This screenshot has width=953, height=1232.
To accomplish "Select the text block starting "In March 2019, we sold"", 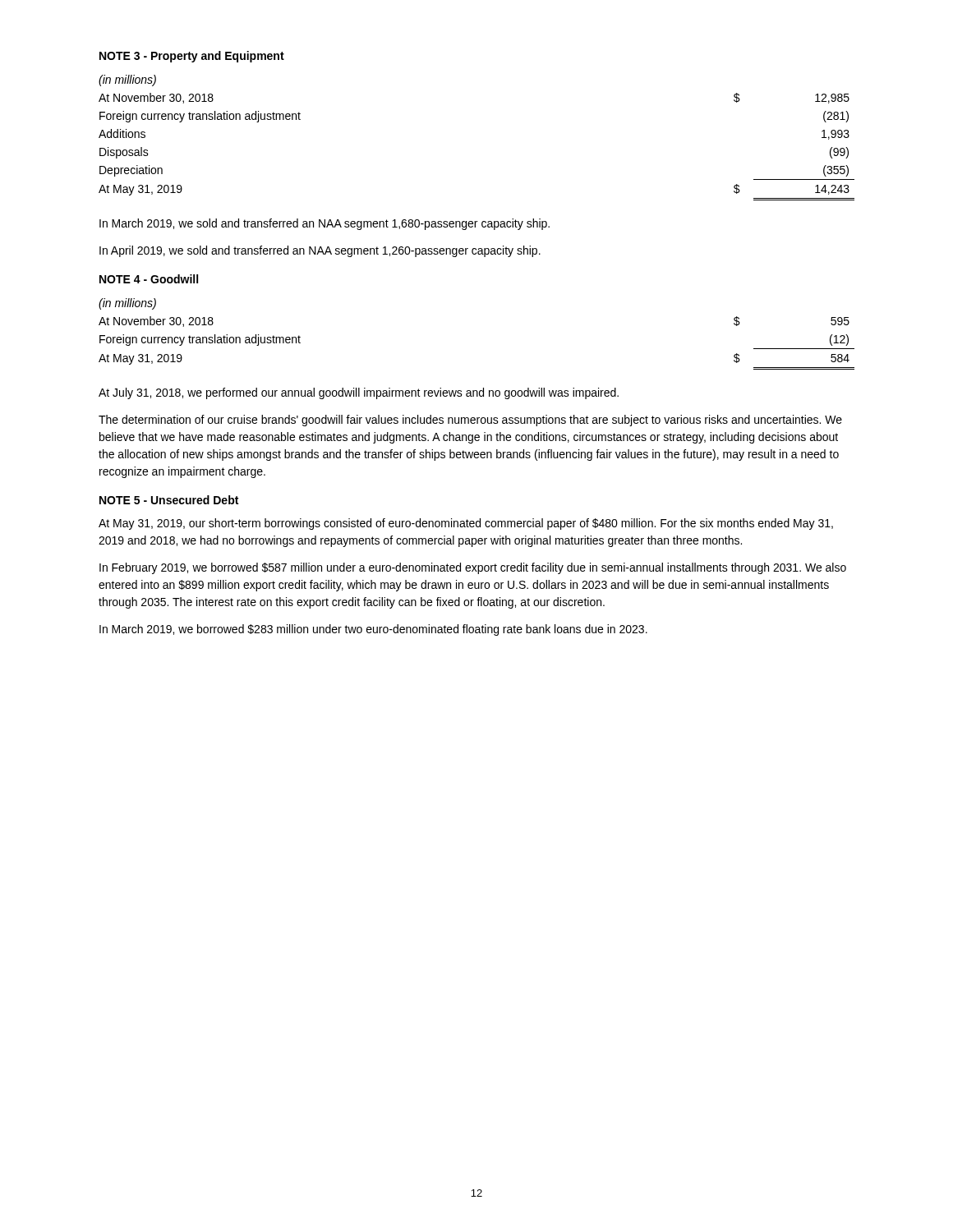I will point(325,223).
